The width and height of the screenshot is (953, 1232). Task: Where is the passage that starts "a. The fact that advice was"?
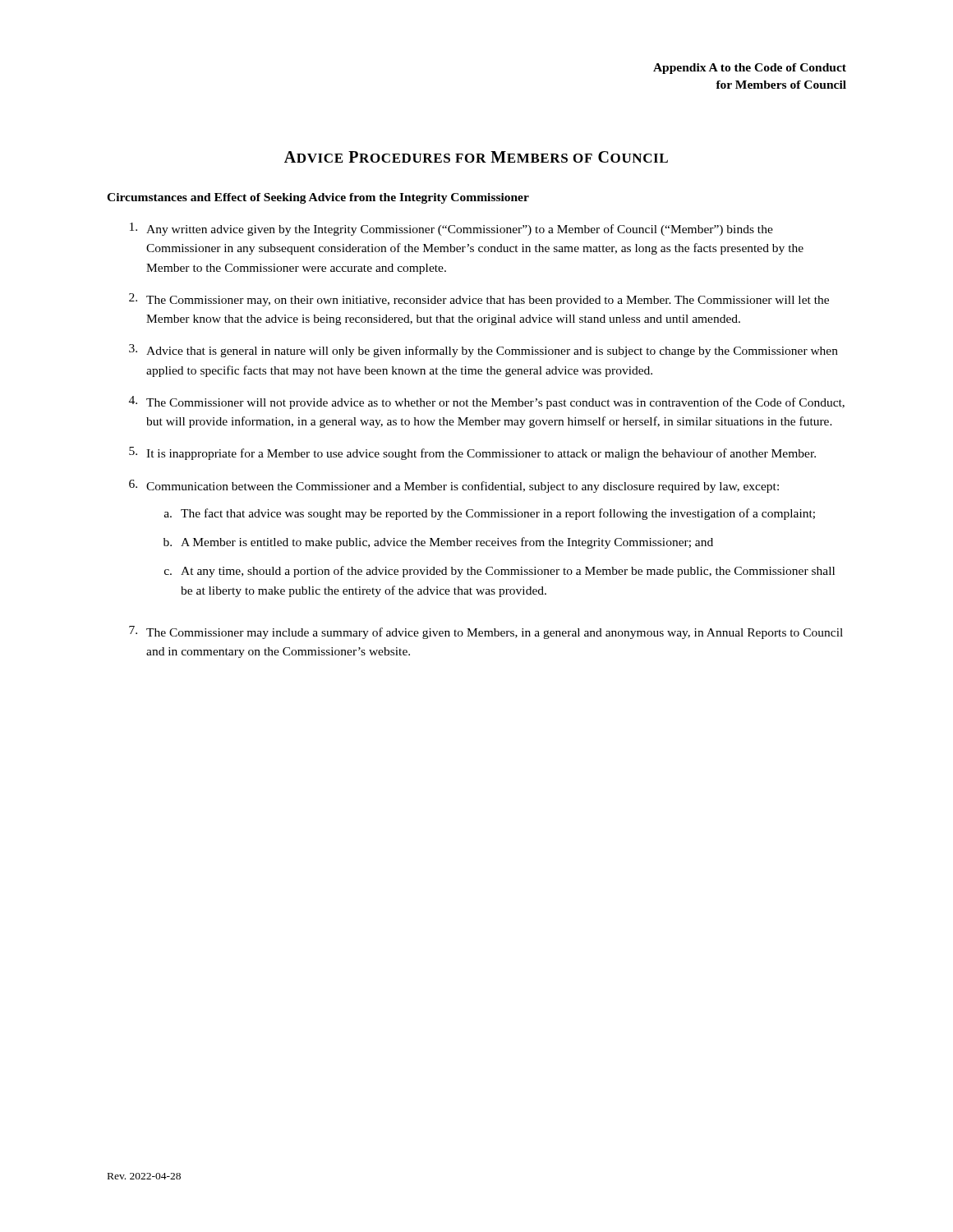pos(496,513)
